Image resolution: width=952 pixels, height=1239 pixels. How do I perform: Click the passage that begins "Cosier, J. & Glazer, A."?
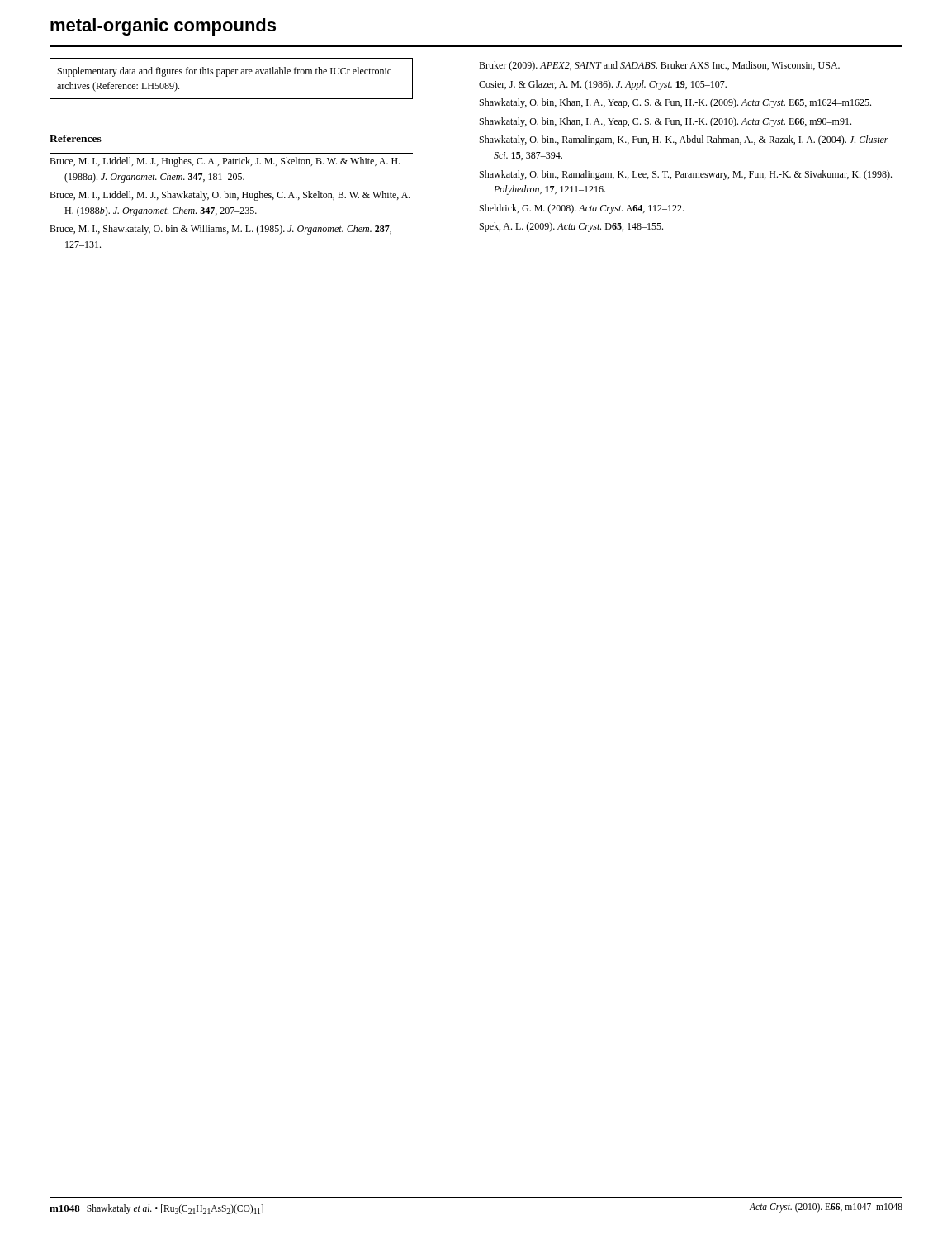point(603,84)
